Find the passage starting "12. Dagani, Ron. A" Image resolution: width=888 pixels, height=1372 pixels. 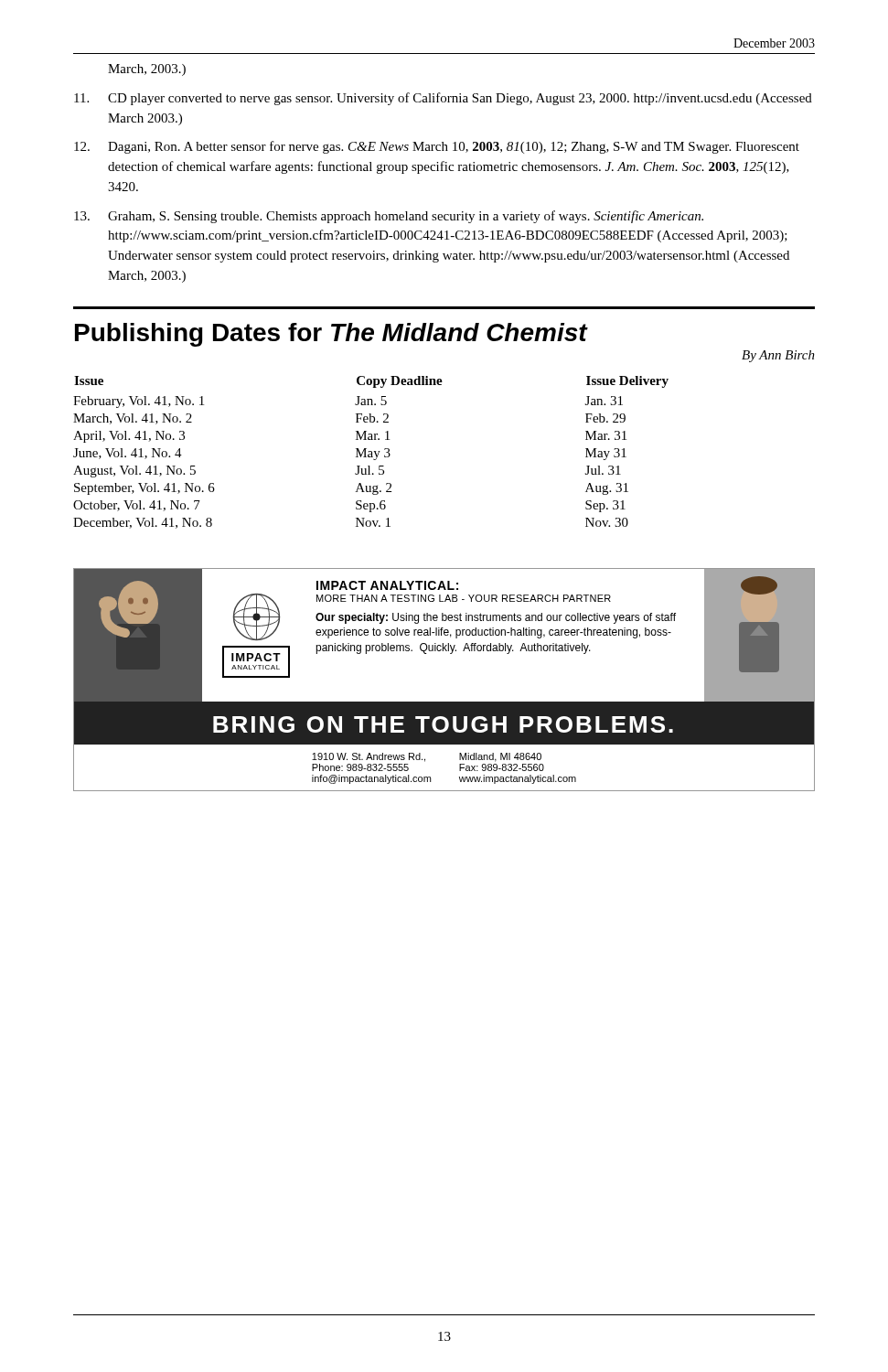pyautogui.click(x=444, y=167)
